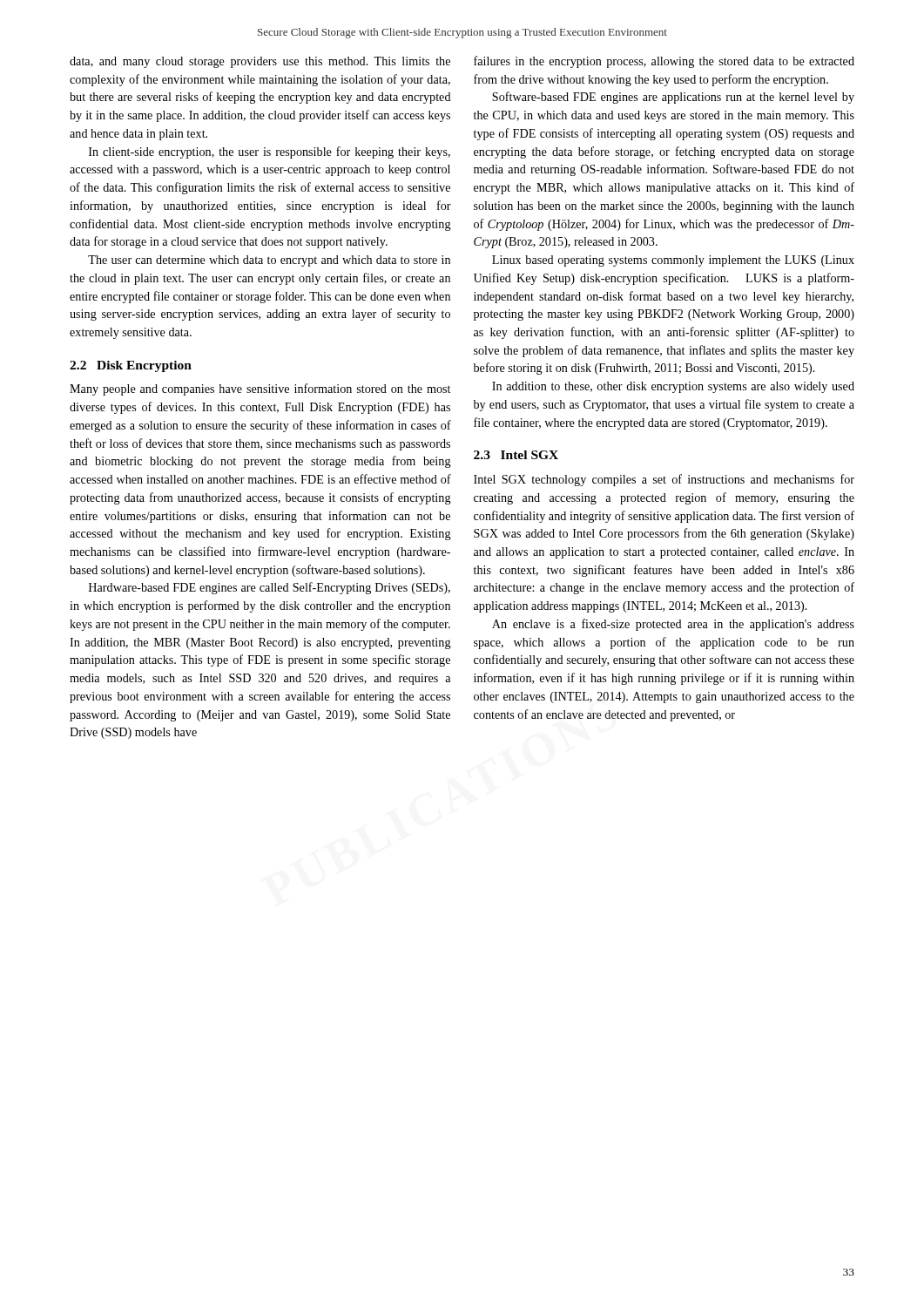Find the region starting "2.3 Intel SGX"
Viewport: 924px width, 1307px height.
[516, 455]
